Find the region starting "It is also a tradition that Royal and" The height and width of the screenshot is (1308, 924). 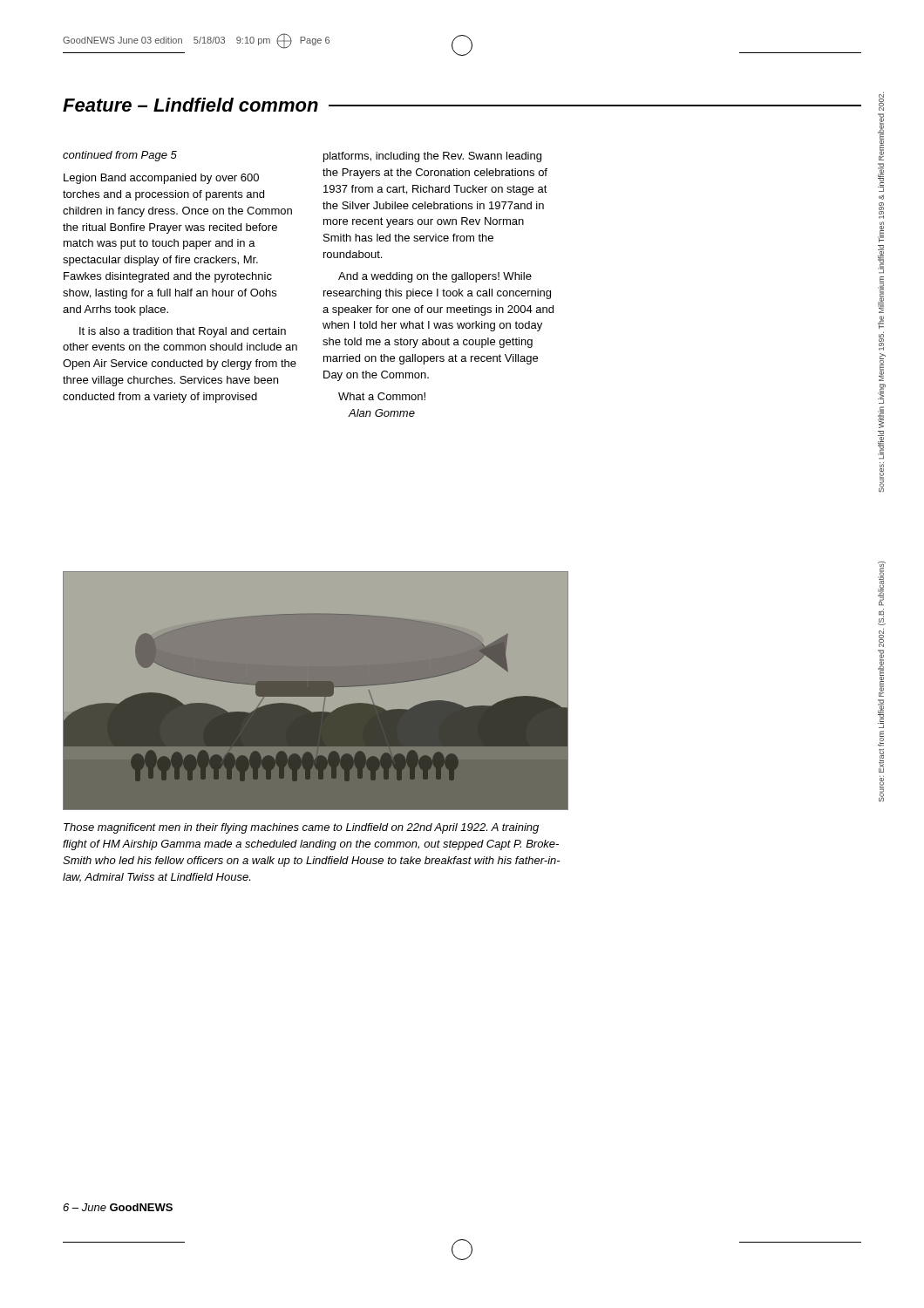[x=180, y=363]
